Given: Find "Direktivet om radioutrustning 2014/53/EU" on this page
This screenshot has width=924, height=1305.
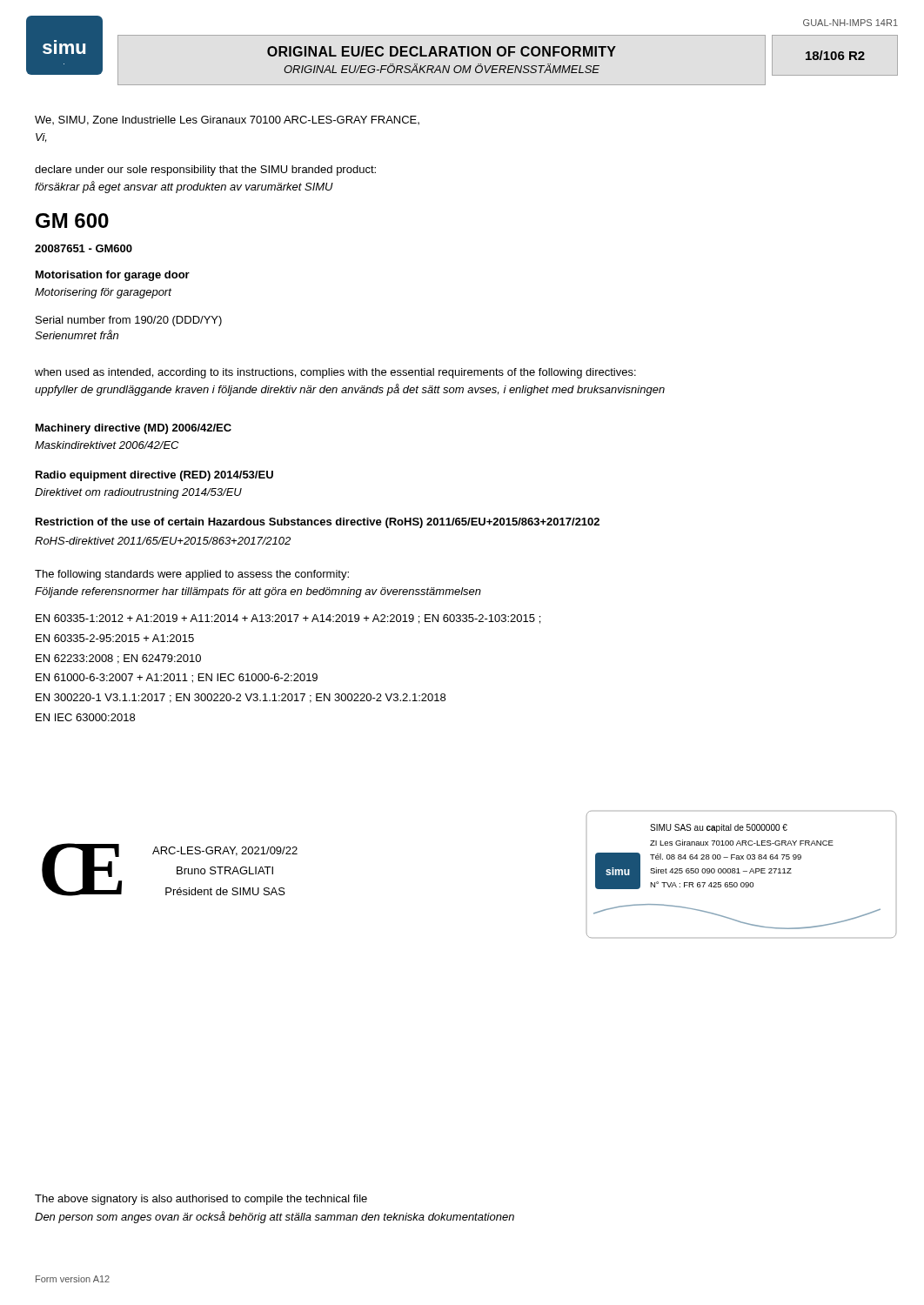Looking at the screenshot, I should (138, 492).
